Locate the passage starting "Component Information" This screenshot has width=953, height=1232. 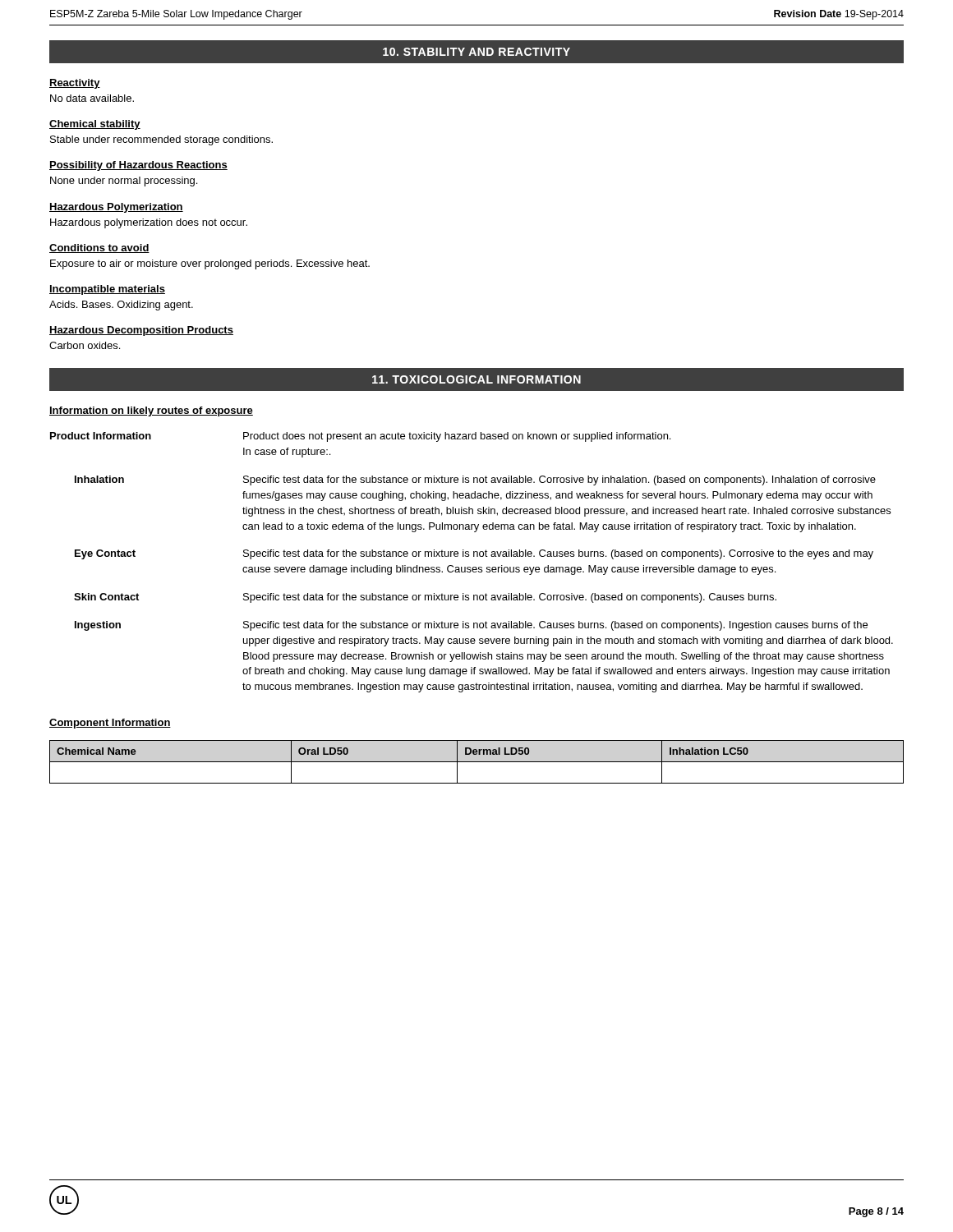[110, 724]
